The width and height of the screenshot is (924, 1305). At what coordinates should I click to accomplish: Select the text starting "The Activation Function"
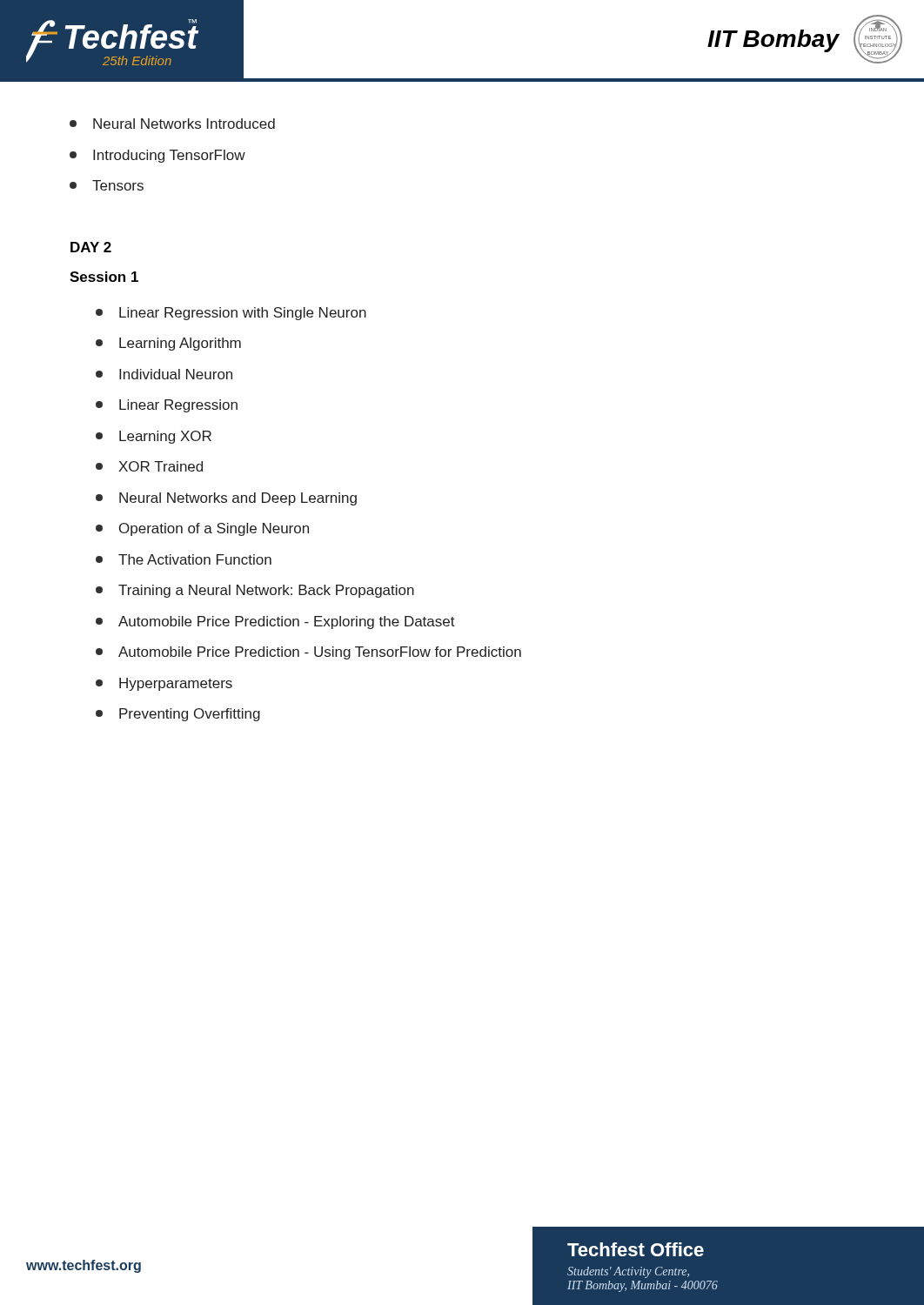(184, 560)
